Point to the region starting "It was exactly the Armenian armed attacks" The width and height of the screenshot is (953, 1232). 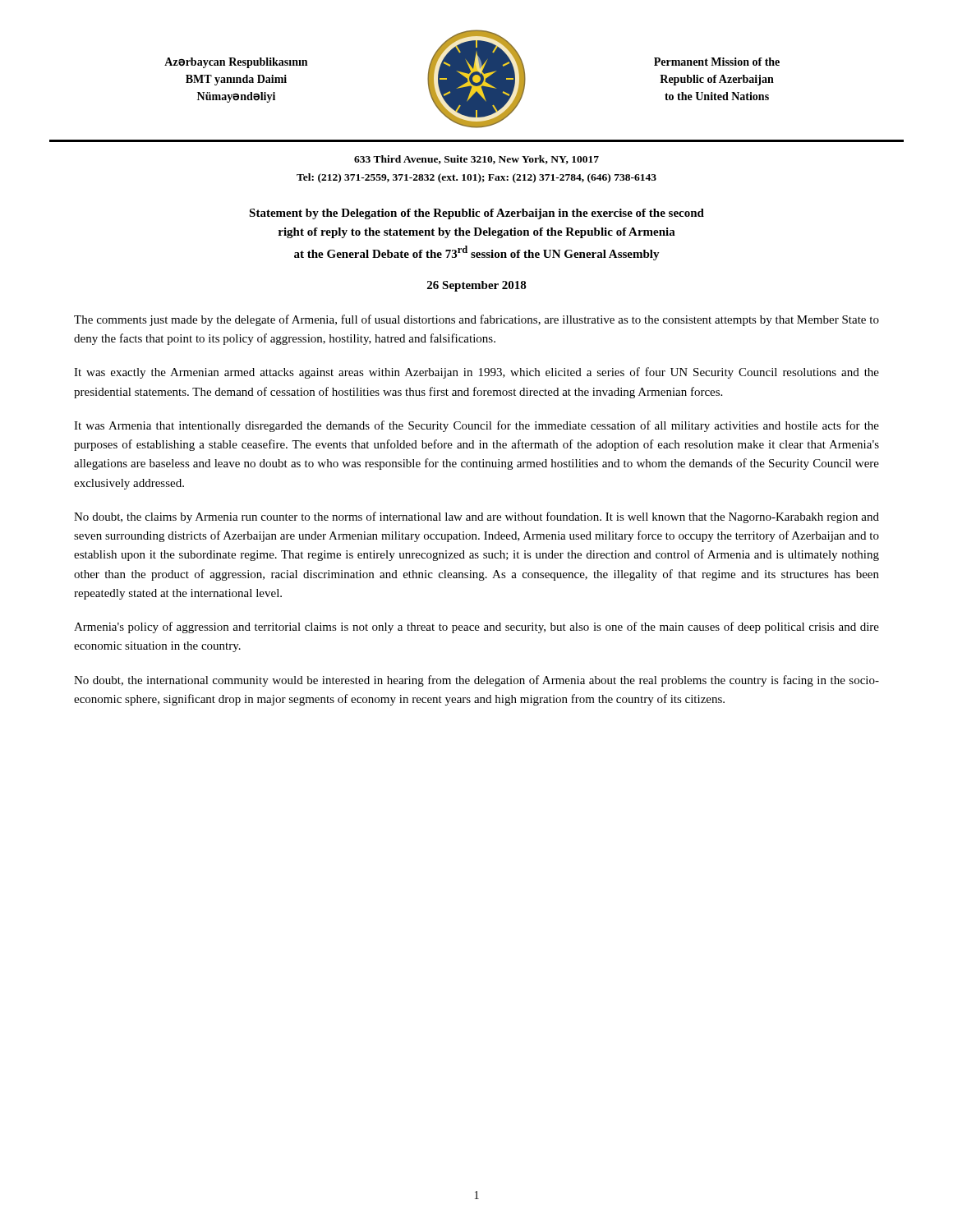pyautogui.click(x=476, y=382)
